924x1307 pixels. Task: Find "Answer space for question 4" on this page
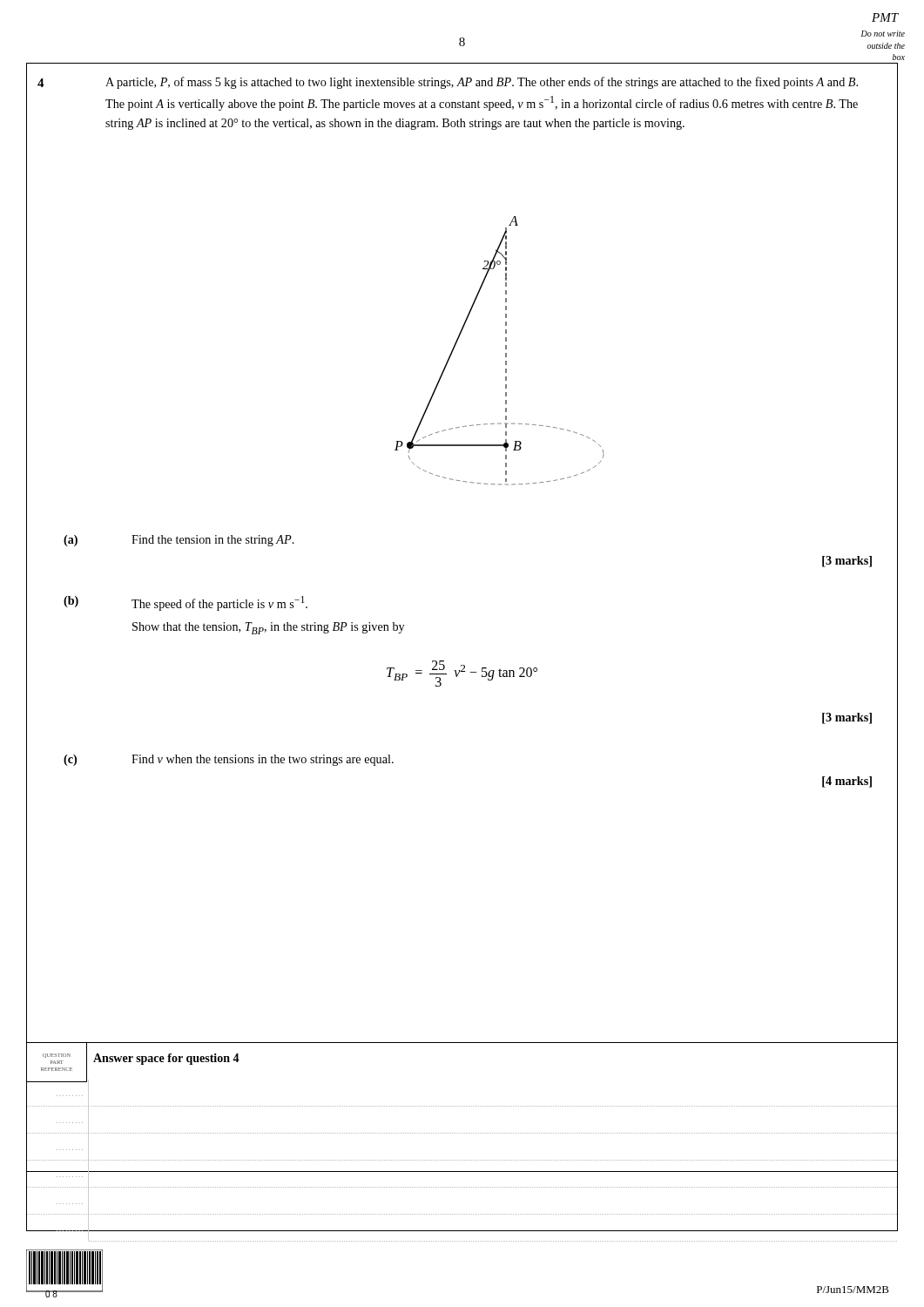166,1058
